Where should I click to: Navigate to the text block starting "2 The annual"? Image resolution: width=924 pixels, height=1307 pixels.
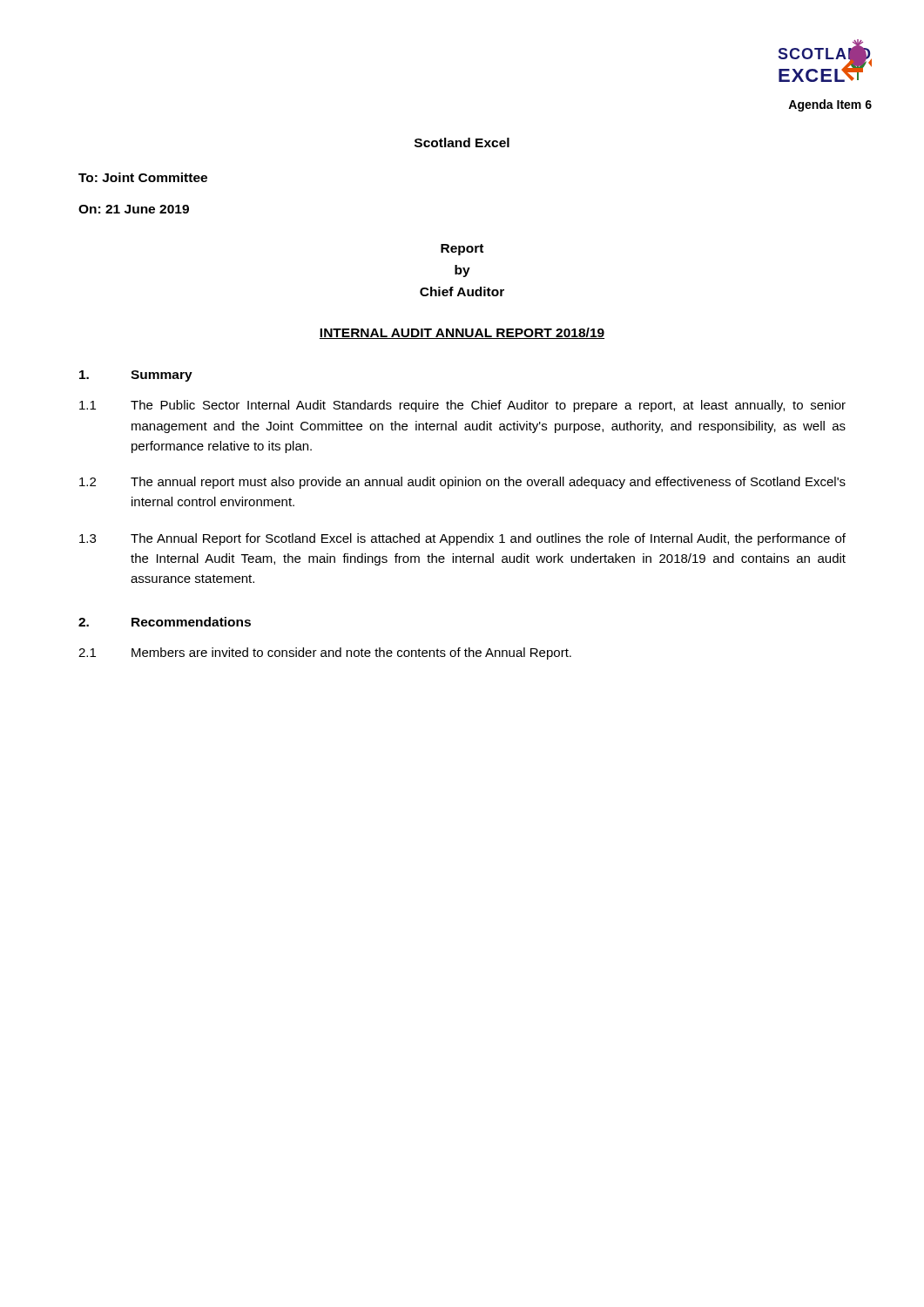[462, 492]
